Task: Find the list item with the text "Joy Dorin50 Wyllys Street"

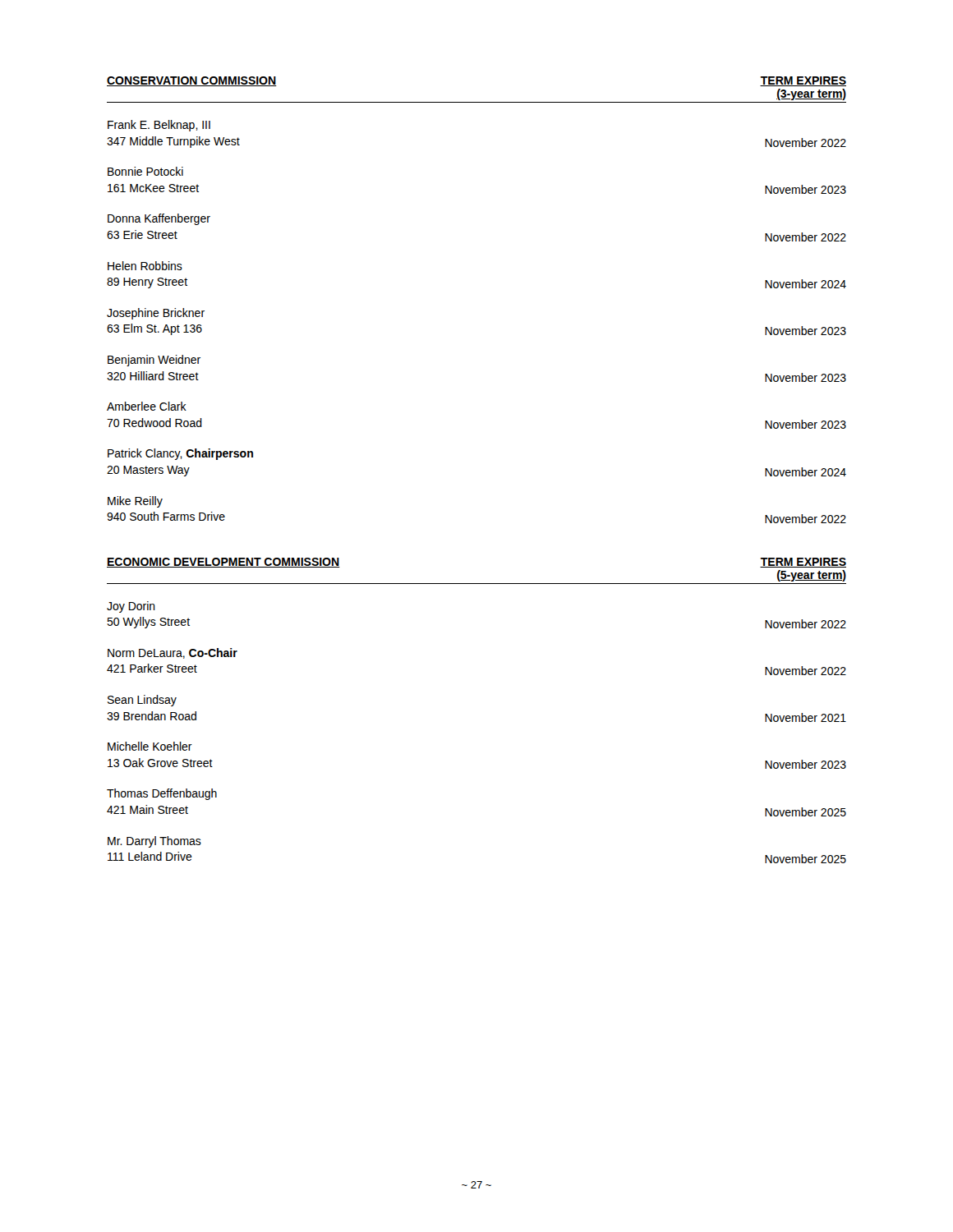Action: click(131, 607)
